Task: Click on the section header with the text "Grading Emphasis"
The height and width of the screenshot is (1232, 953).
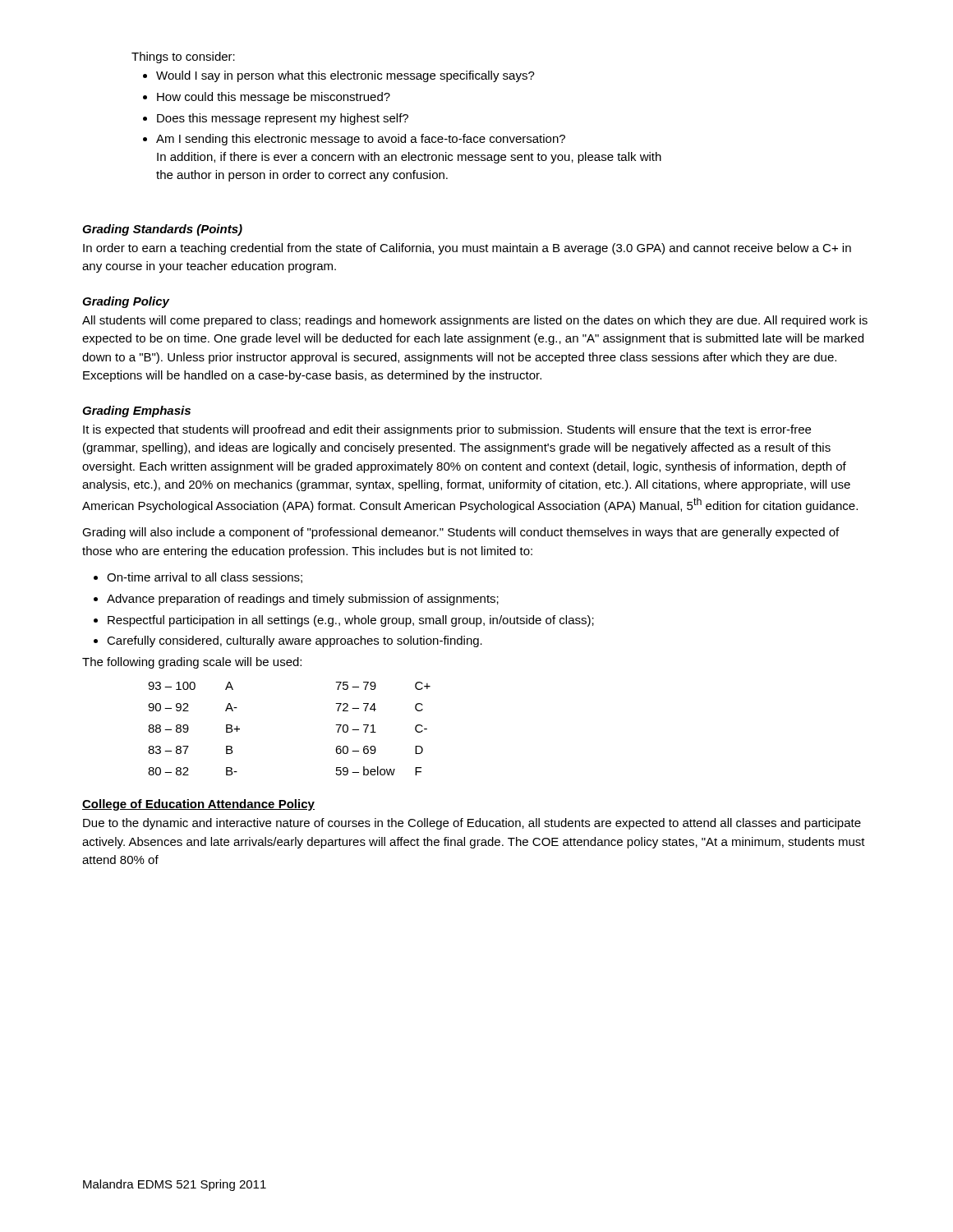Action: [x=137, y=410]
